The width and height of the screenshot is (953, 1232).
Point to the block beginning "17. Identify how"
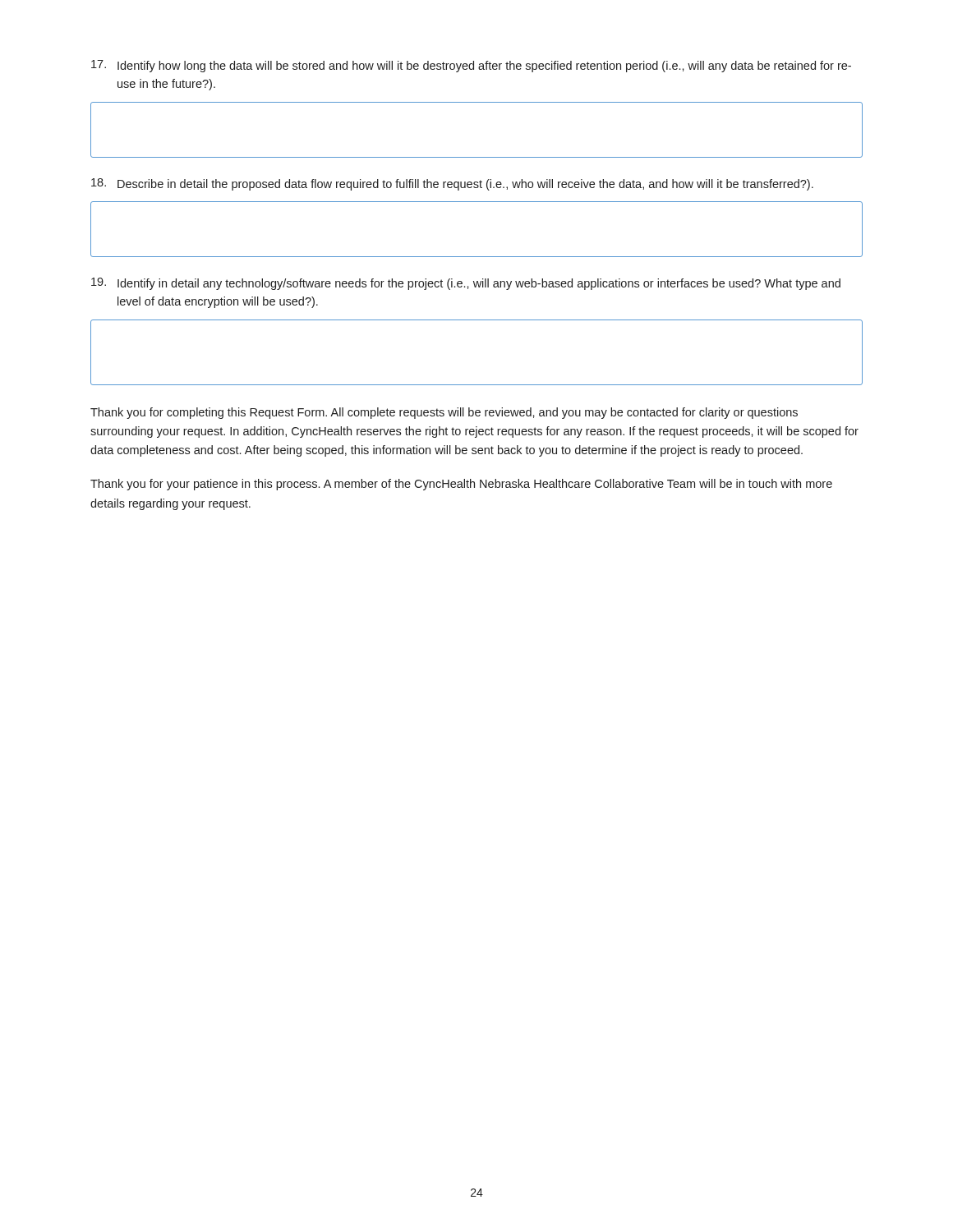tap(476, 107)
